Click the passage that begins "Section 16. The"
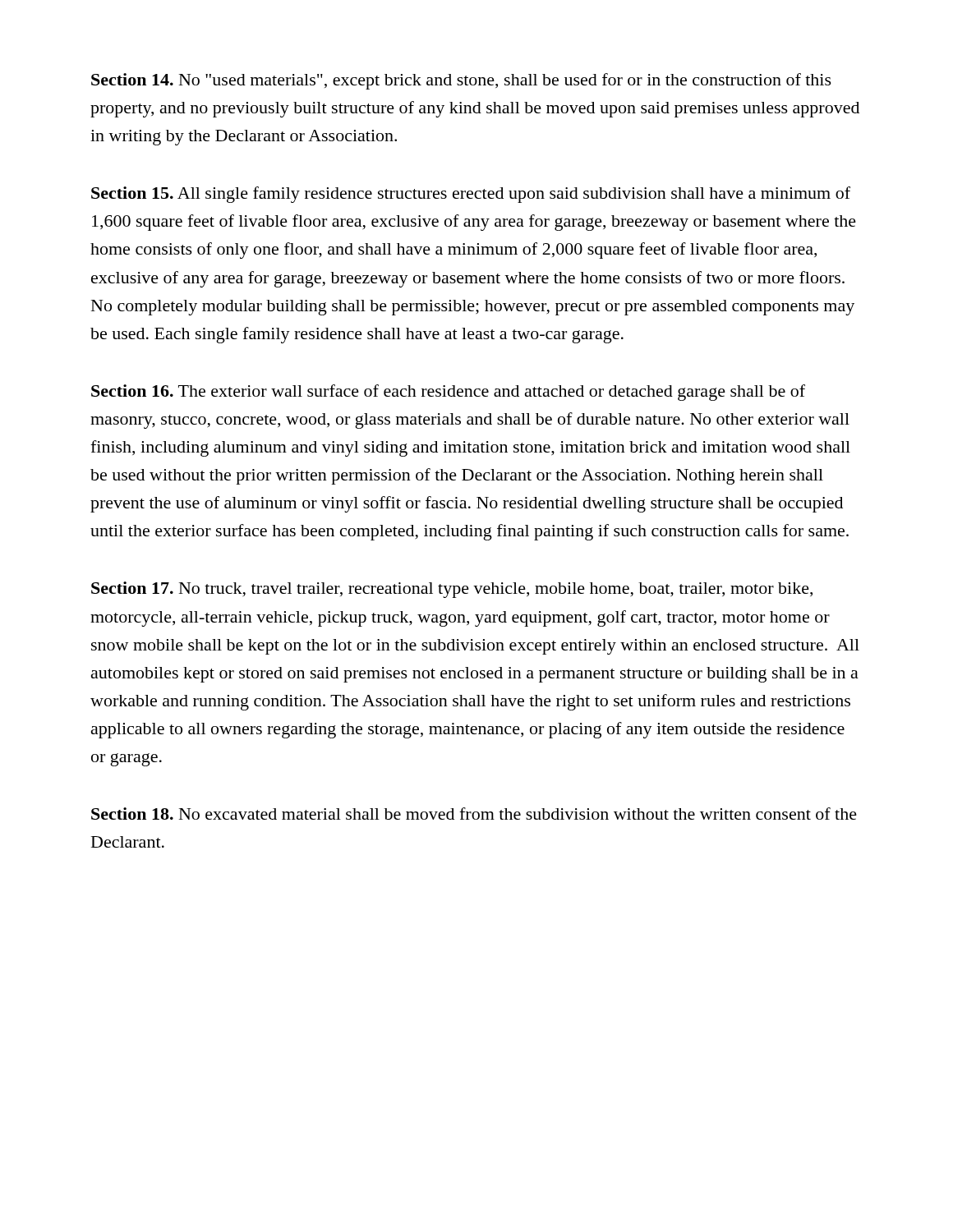 coord(470,460)
